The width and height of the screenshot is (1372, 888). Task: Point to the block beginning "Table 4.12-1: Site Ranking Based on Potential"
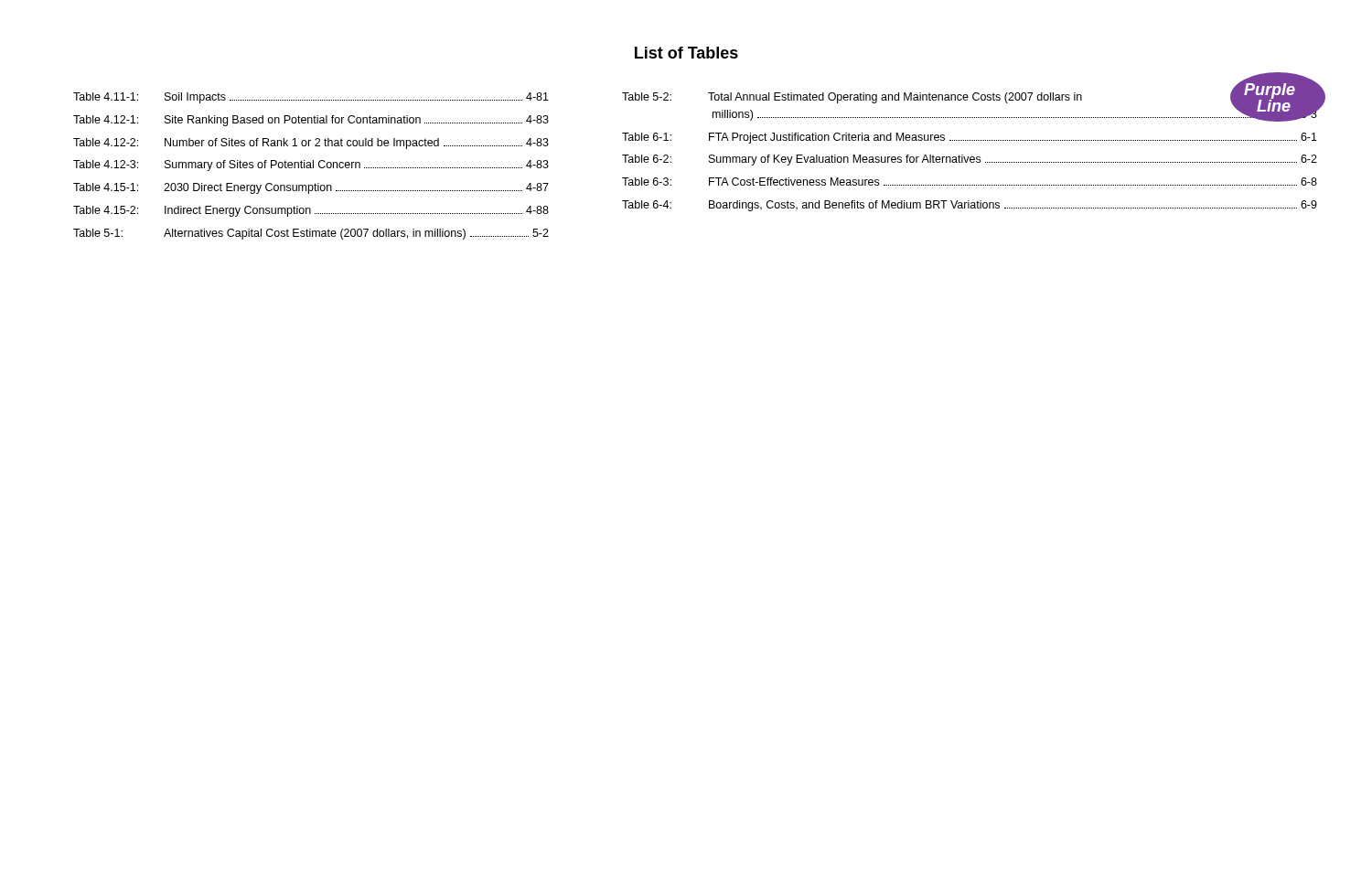pos(311,120)
